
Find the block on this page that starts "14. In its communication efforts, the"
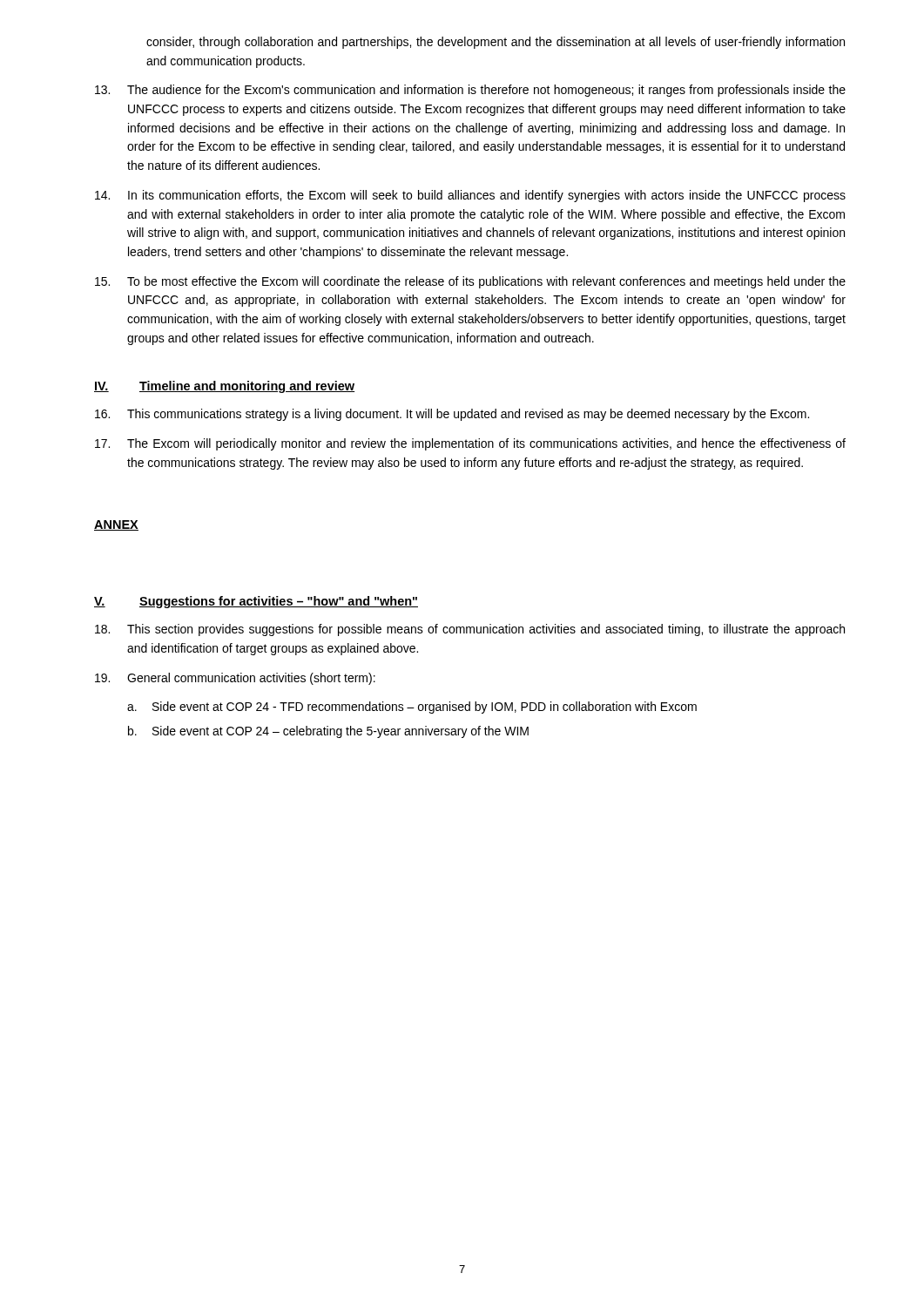[x=470, y=224]
